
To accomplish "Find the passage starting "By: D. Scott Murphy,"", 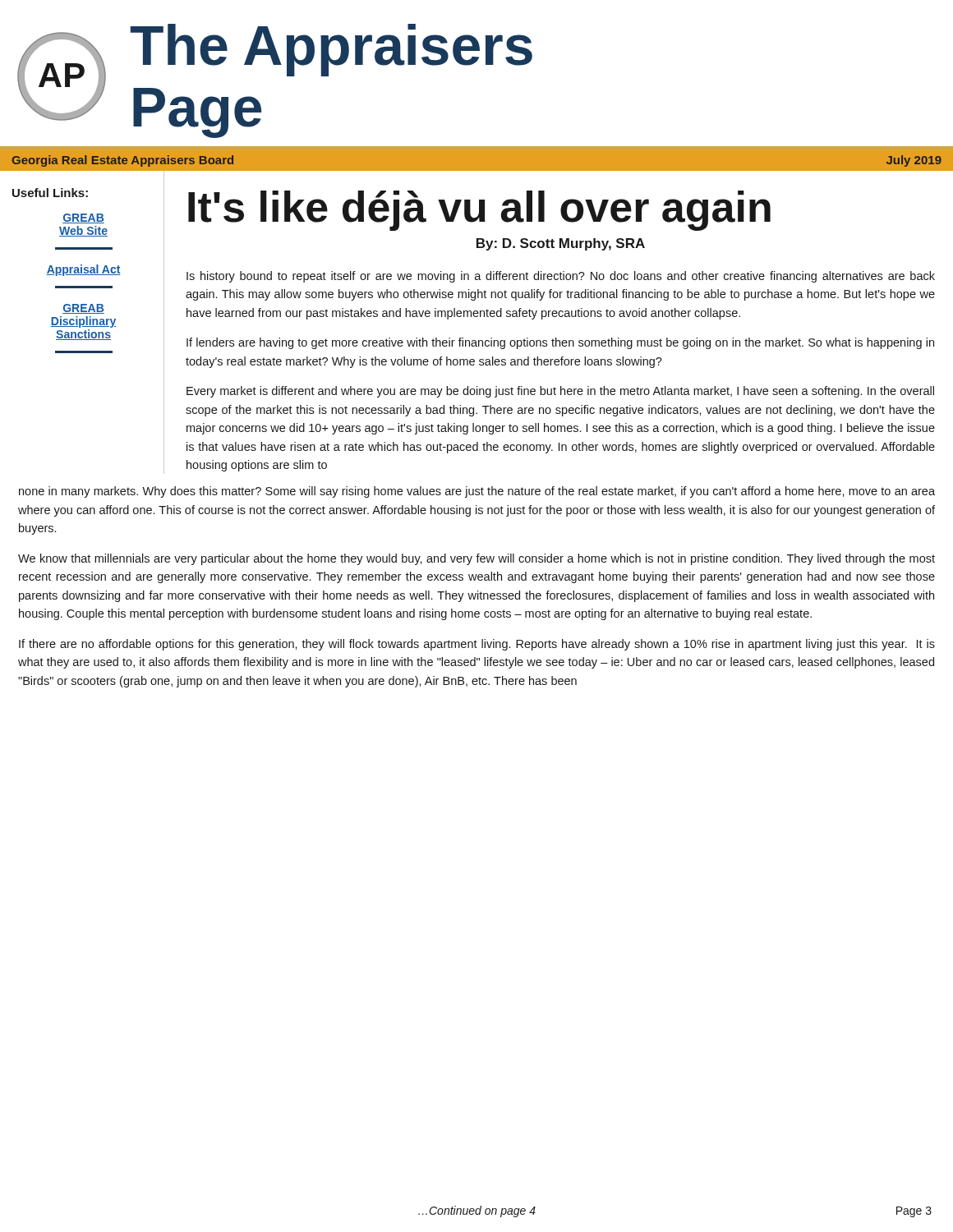I will (560, 243).
